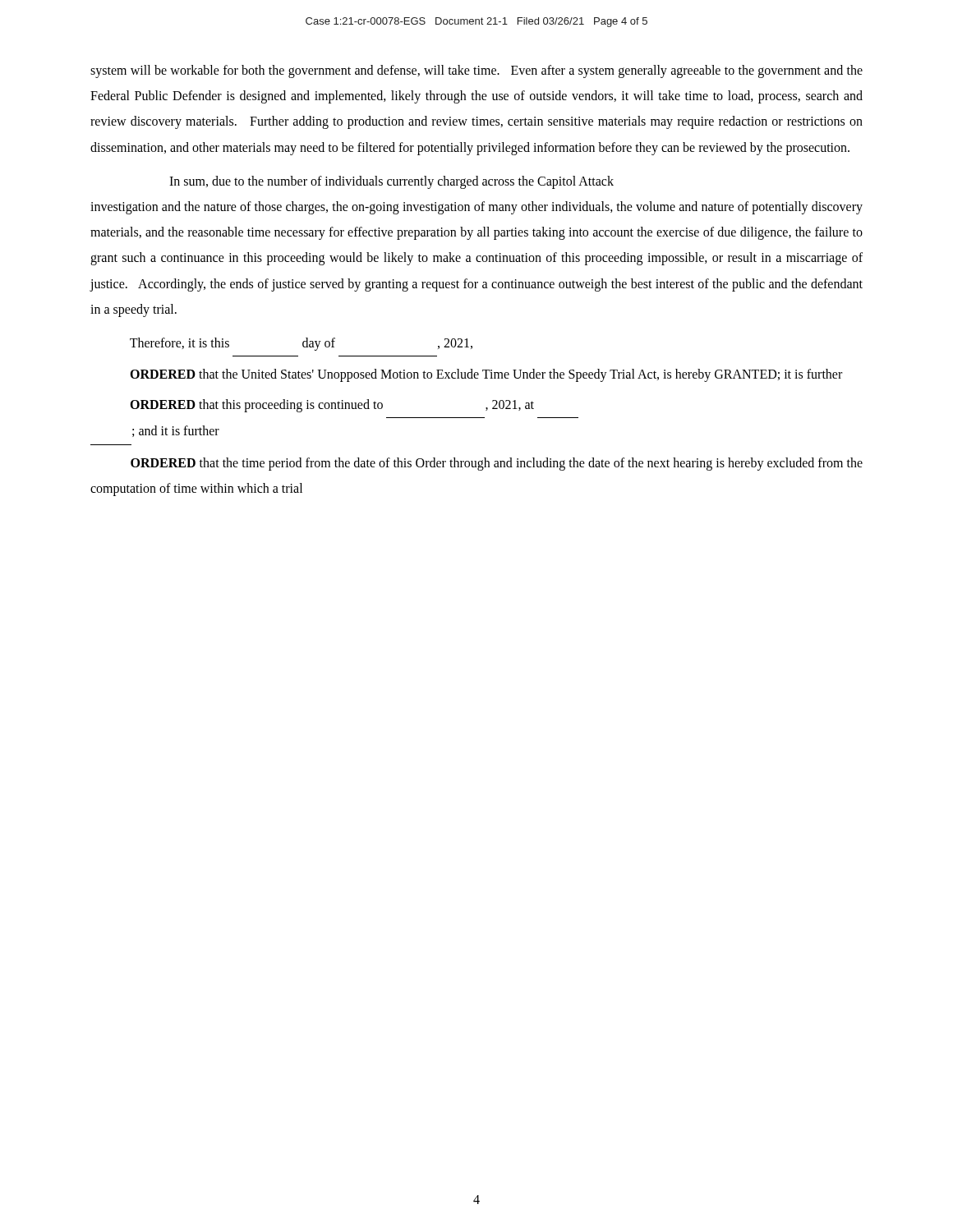Select the text block that says "system will be workable for both the"

tap(476, 109)
